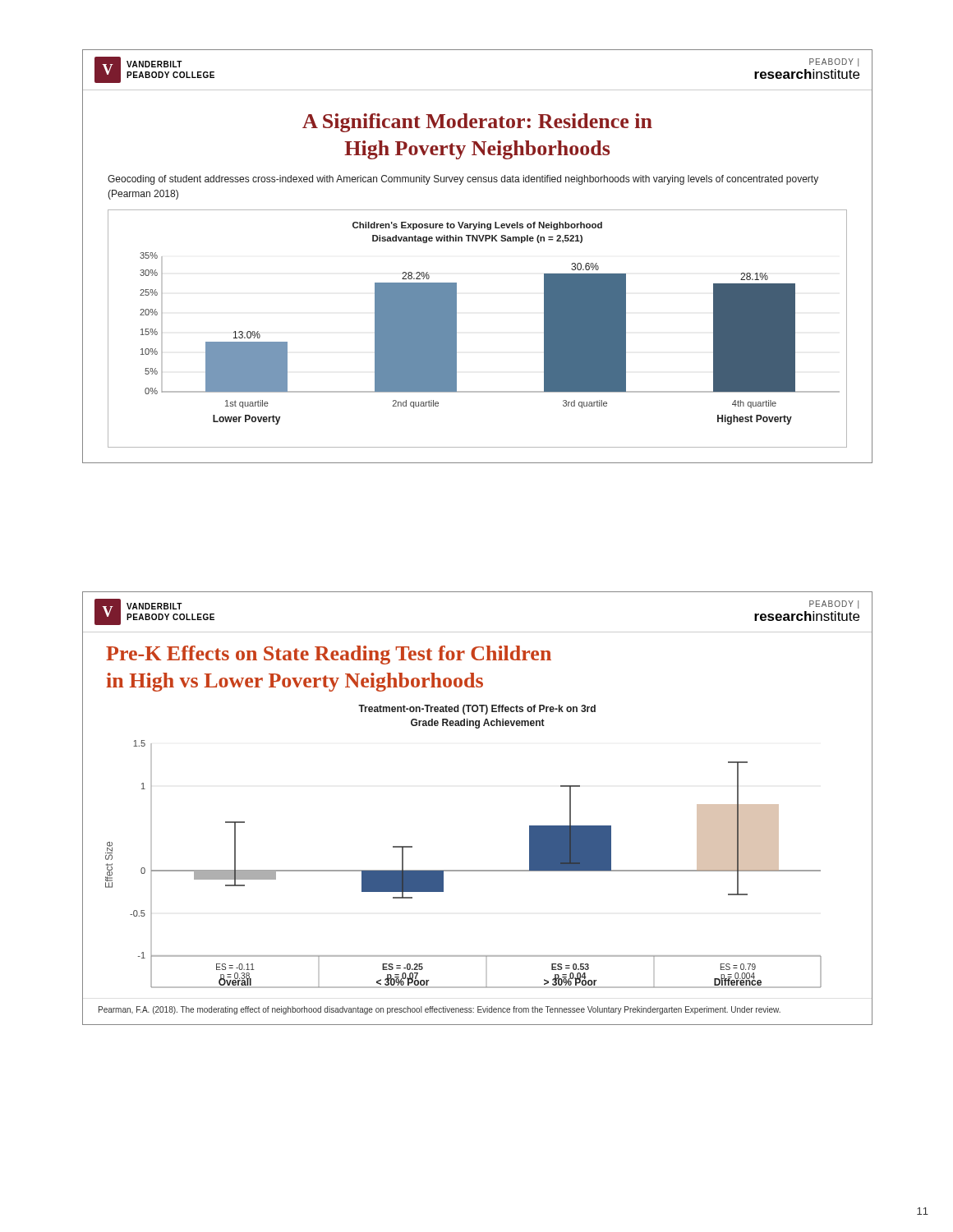953x1232 pixels.
Task: Point to the block beginning "Geocoding of student addresses cross-indexed with American"
Action: click(463, 186)
